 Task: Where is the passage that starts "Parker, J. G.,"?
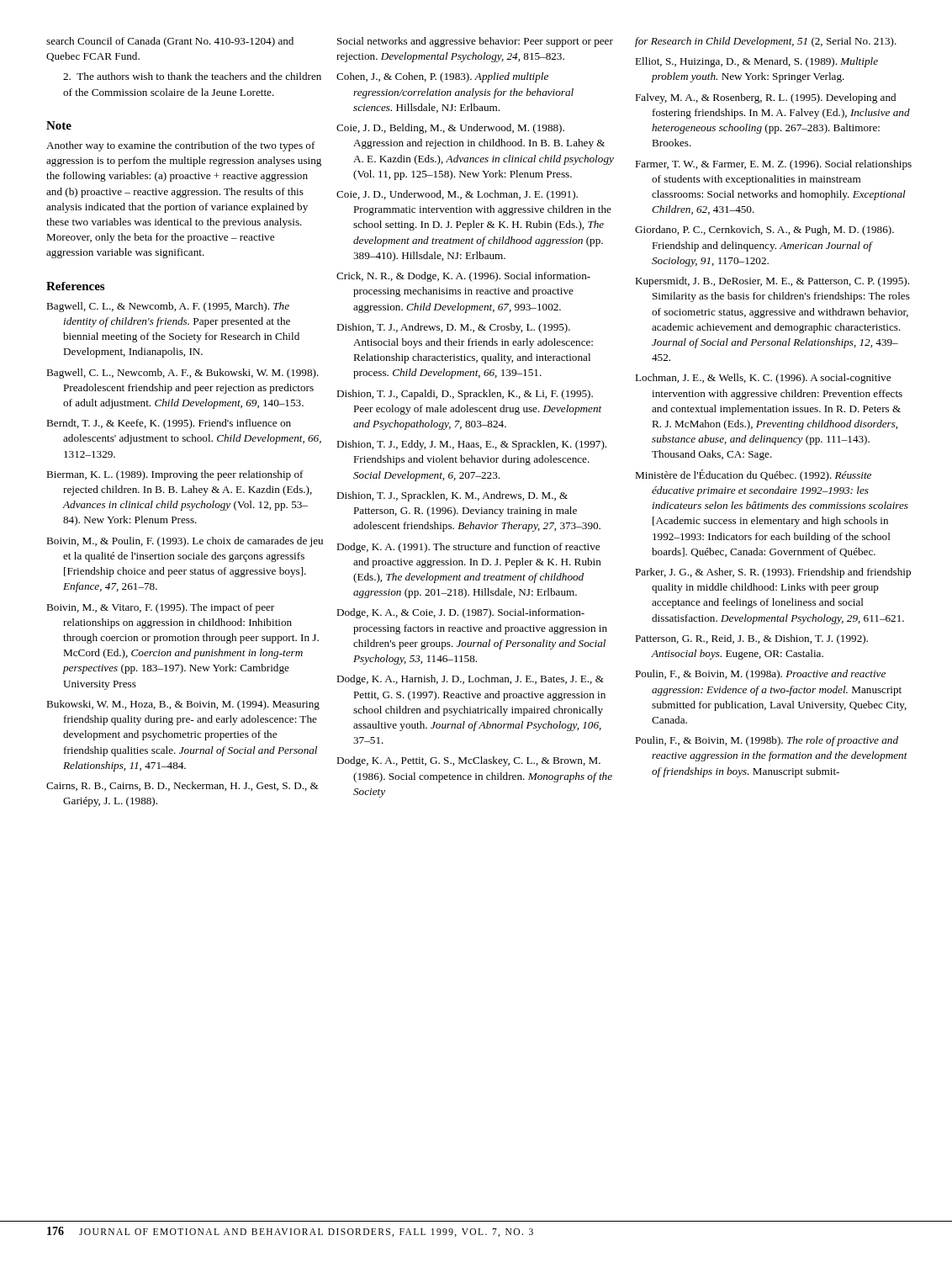[773, 595]
